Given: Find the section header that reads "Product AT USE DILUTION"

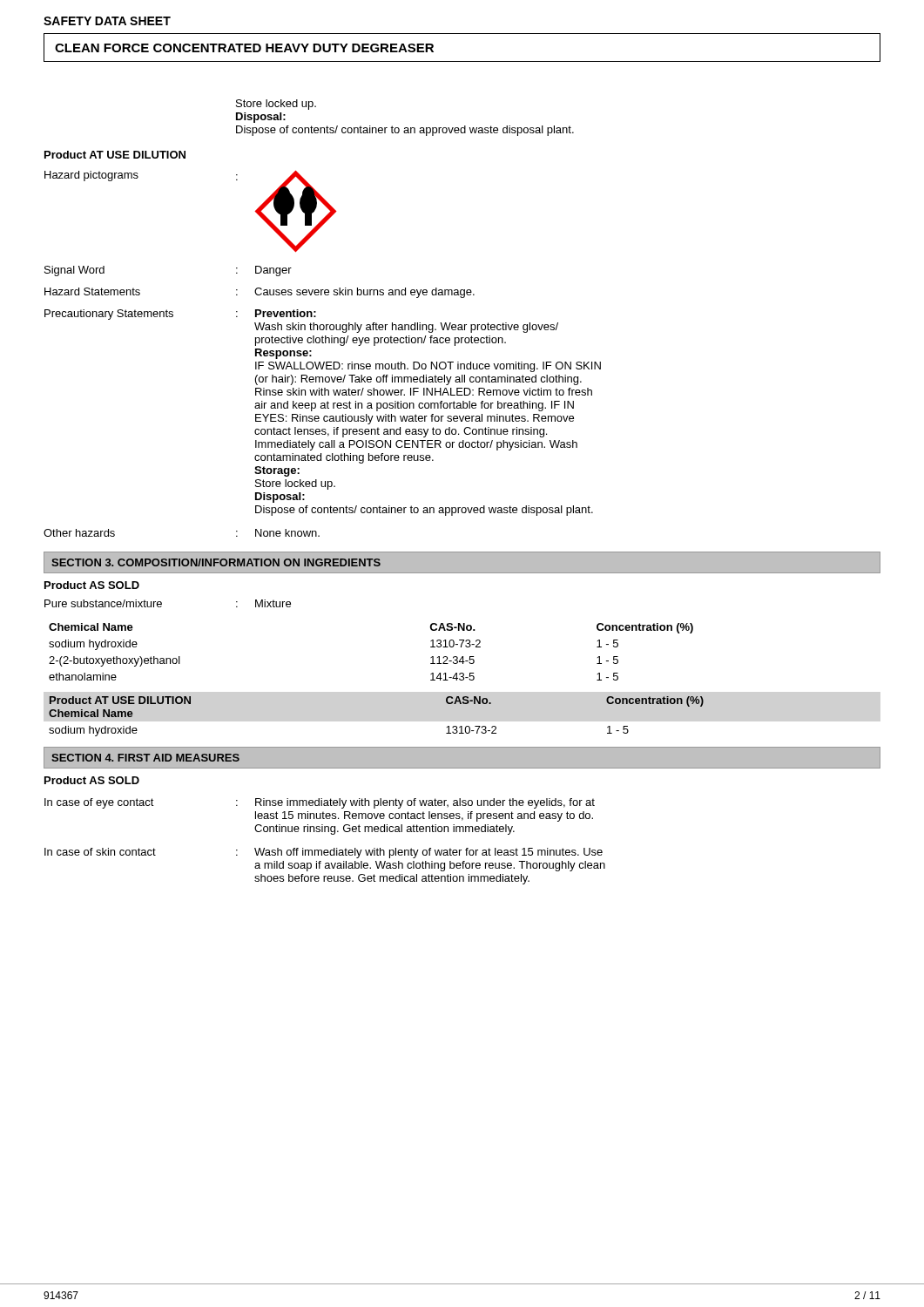Looking at the screenshot, I should click(115, 155).
